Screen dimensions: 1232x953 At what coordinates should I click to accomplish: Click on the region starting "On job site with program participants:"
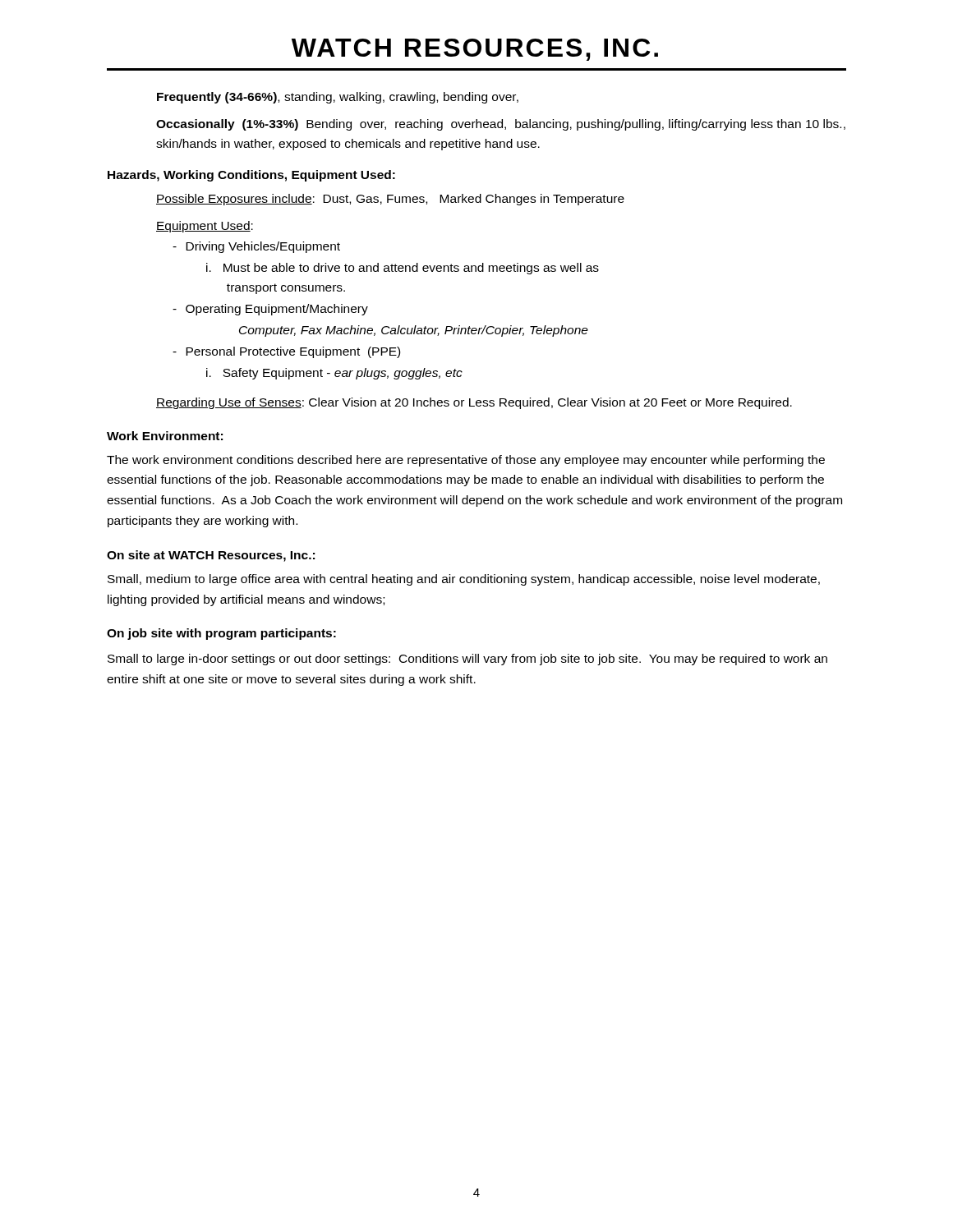222,633
